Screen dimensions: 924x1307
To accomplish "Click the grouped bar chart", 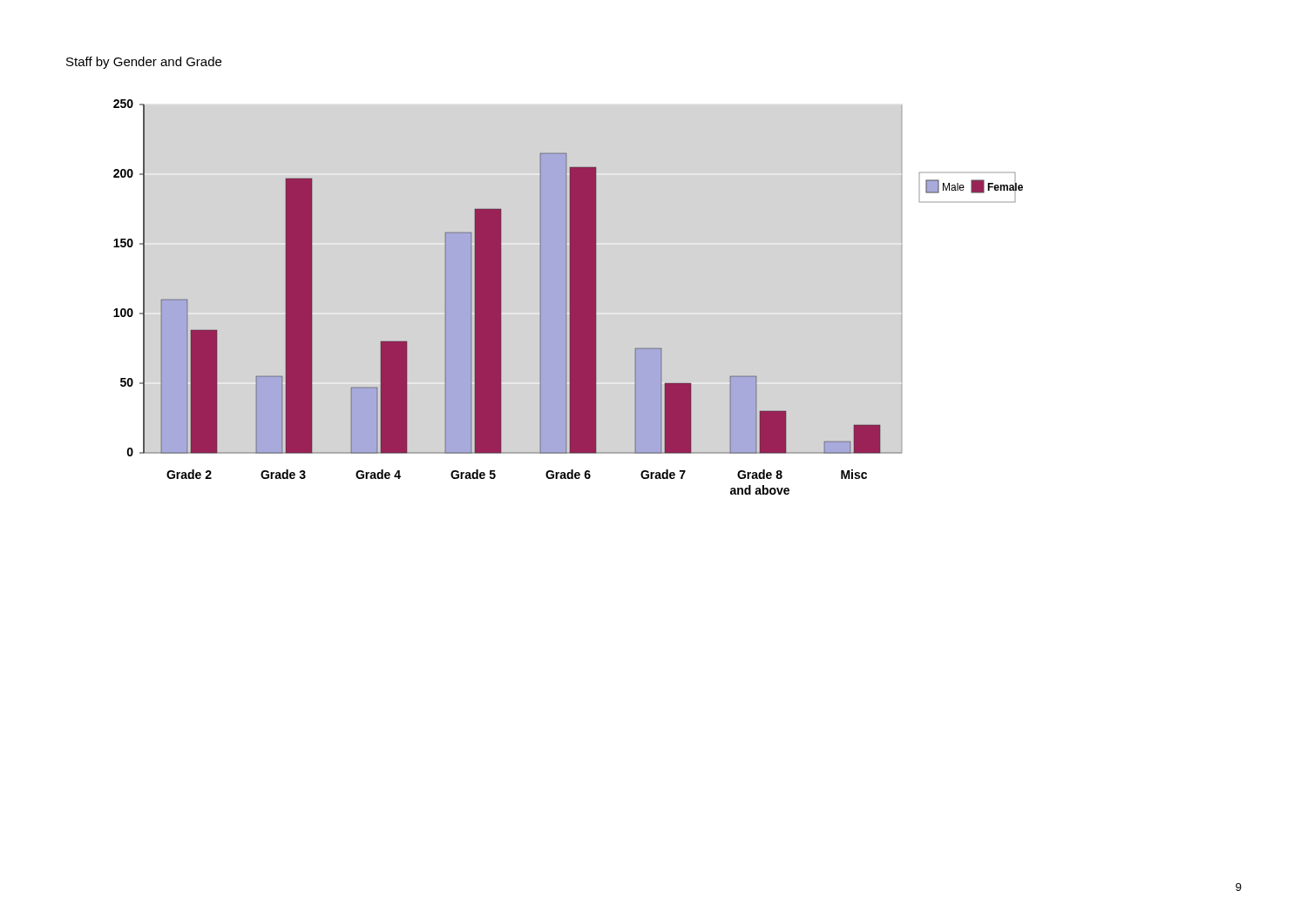I will [545, 309].
